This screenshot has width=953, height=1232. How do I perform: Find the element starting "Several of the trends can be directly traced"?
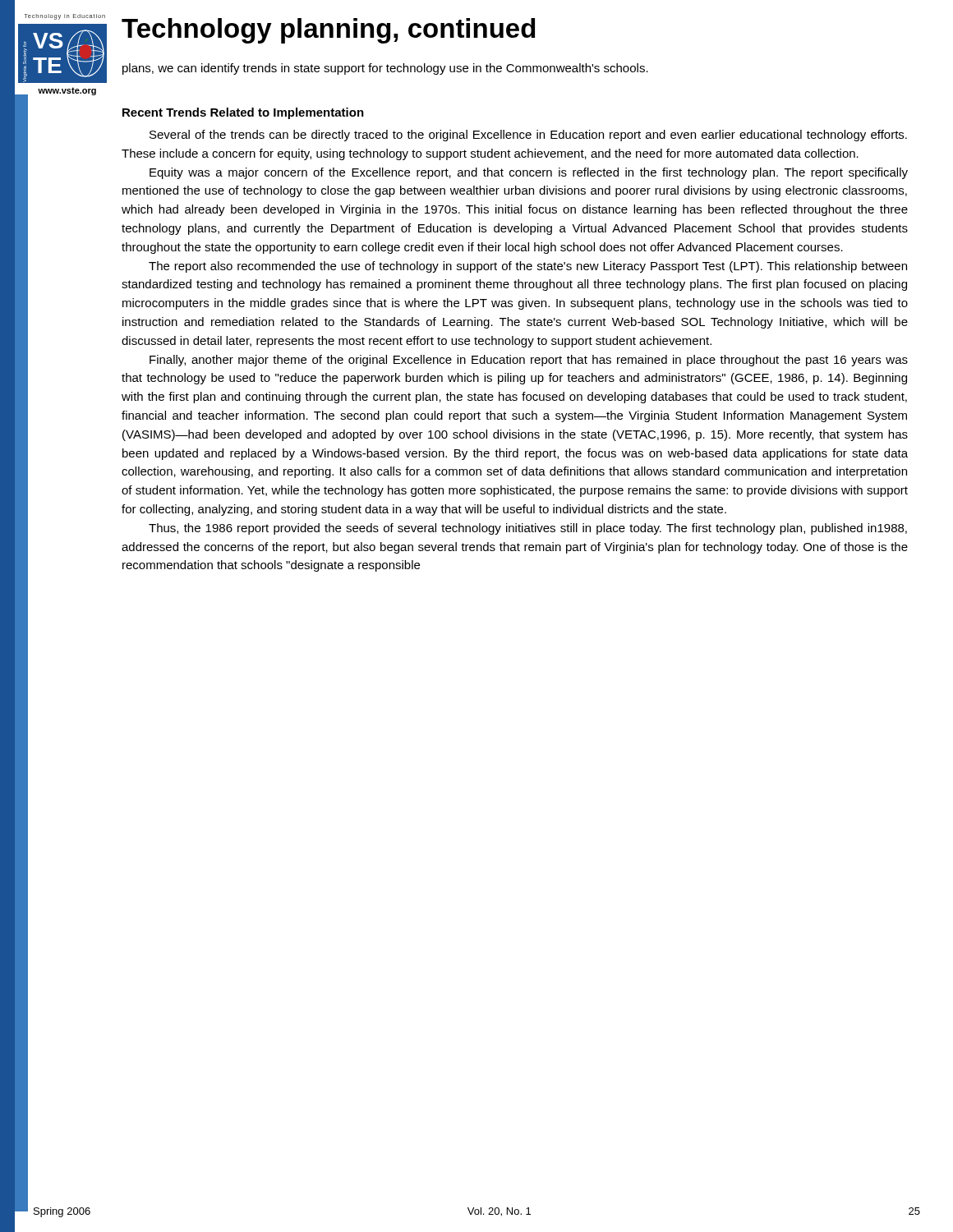click(x=515, y=144)
